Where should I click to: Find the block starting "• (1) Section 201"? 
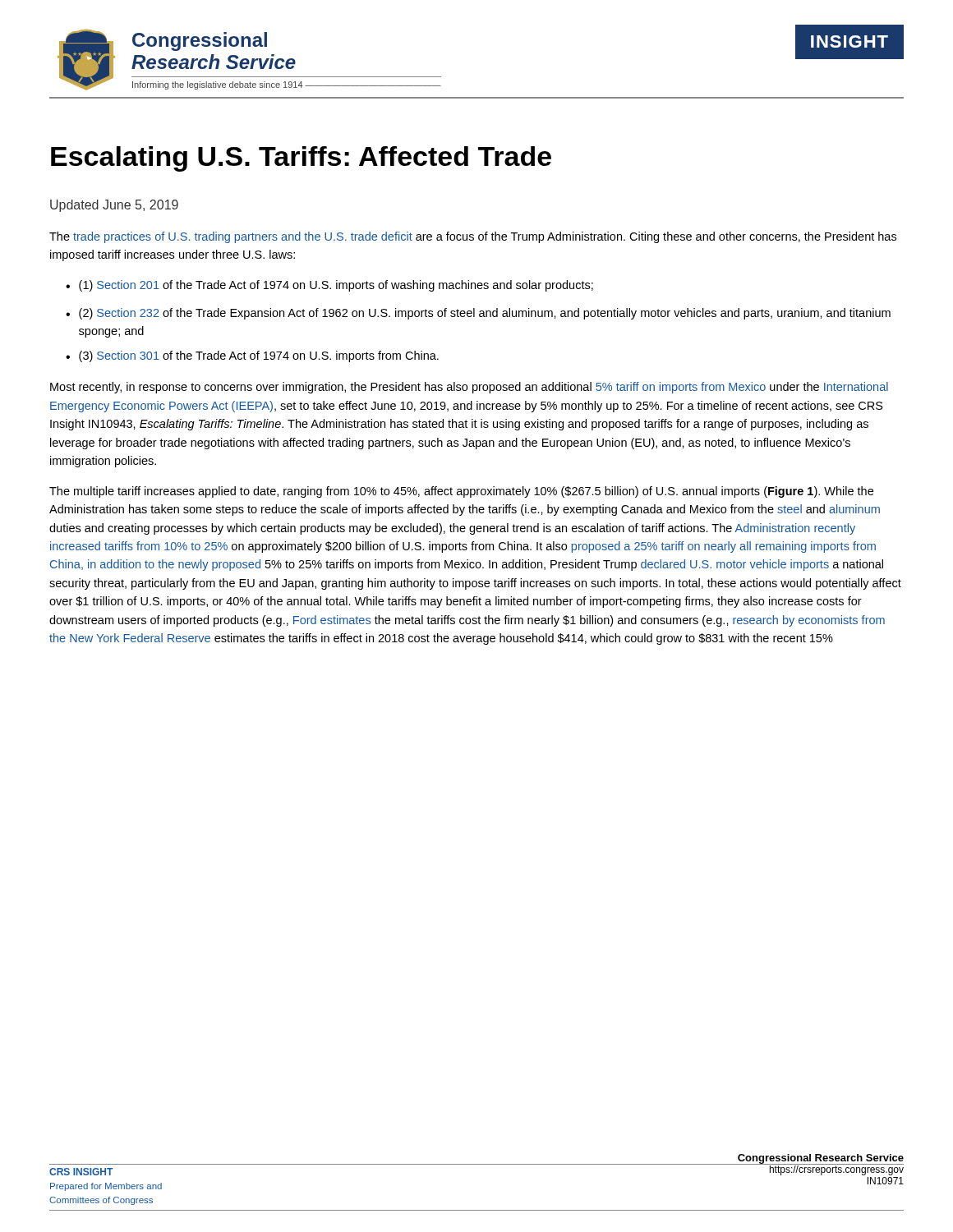[330, 286]
